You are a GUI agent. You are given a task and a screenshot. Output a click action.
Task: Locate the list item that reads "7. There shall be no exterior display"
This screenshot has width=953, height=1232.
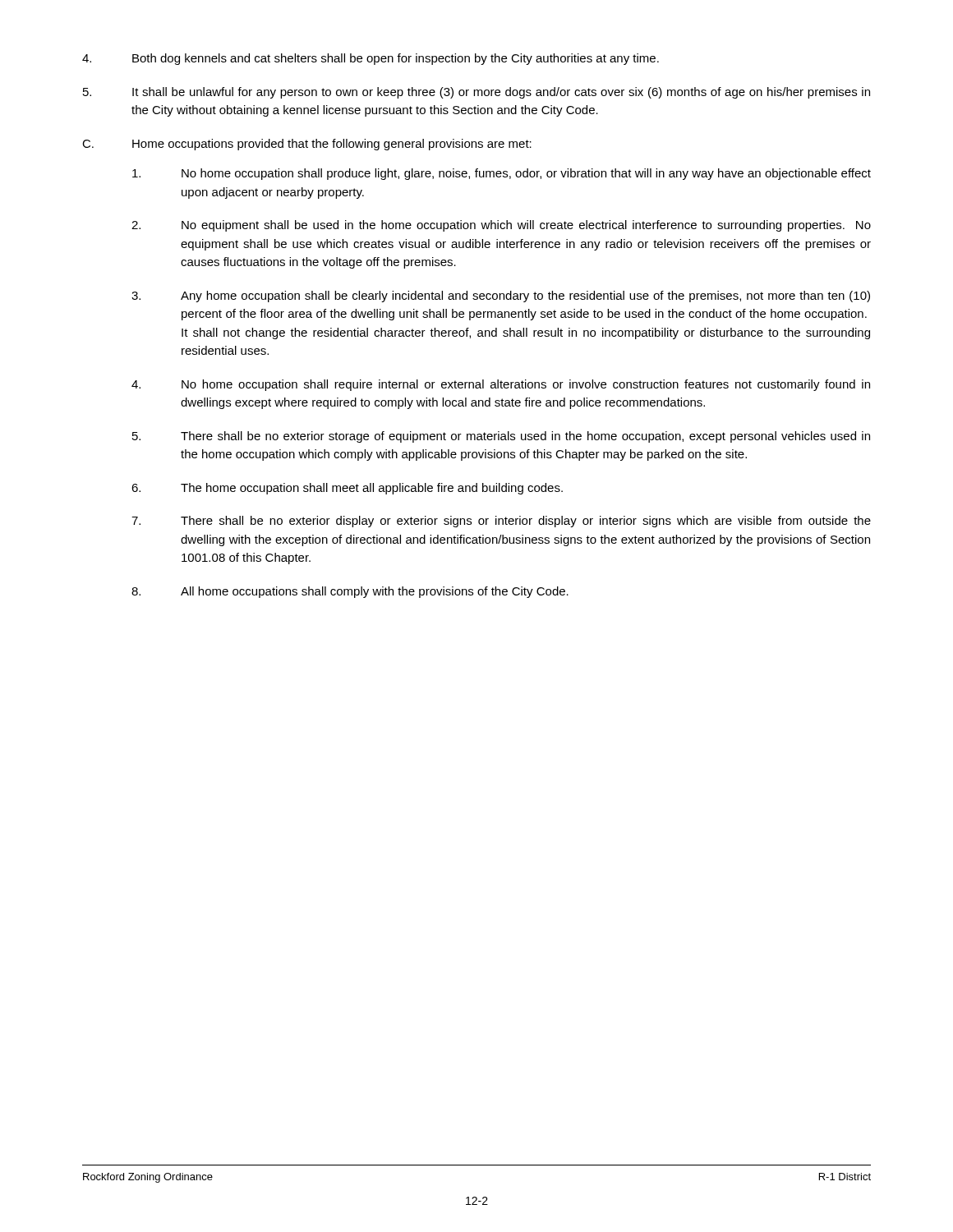coord(501,539)
